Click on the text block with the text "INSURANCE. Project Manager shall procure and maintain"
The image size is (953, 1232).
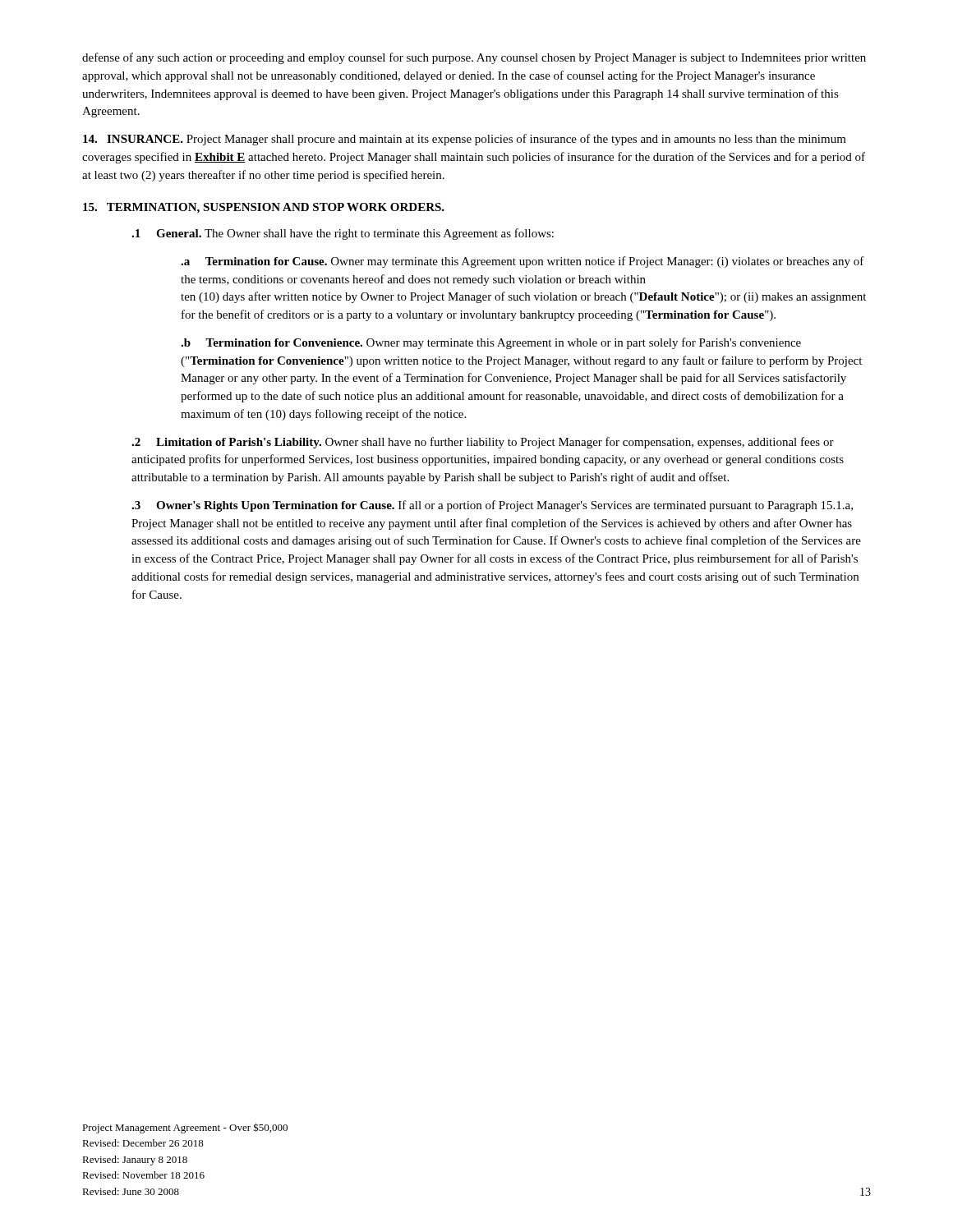click(476, 157)
